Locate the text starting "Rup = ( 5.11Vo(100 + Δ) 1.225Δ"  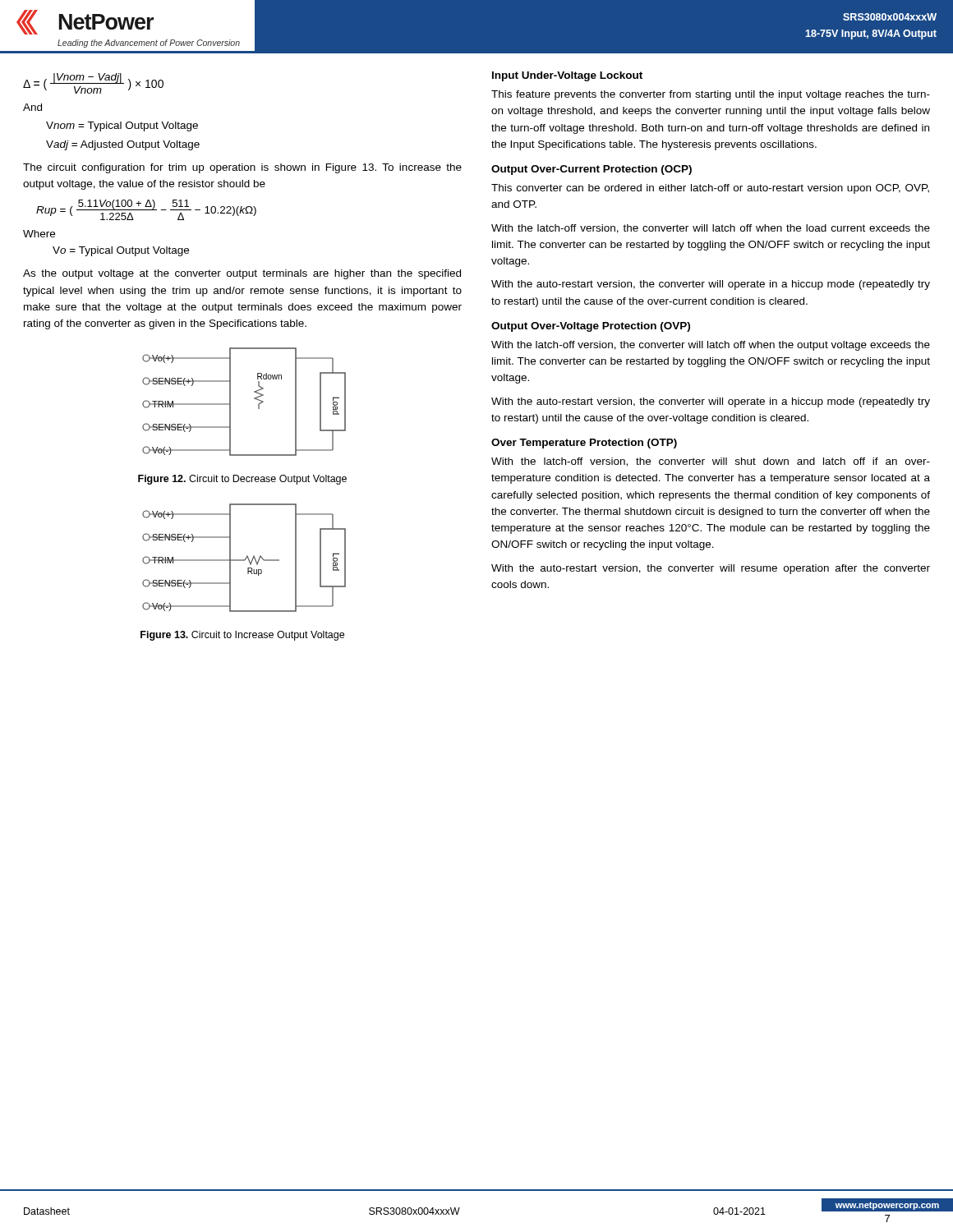[146, 210]
